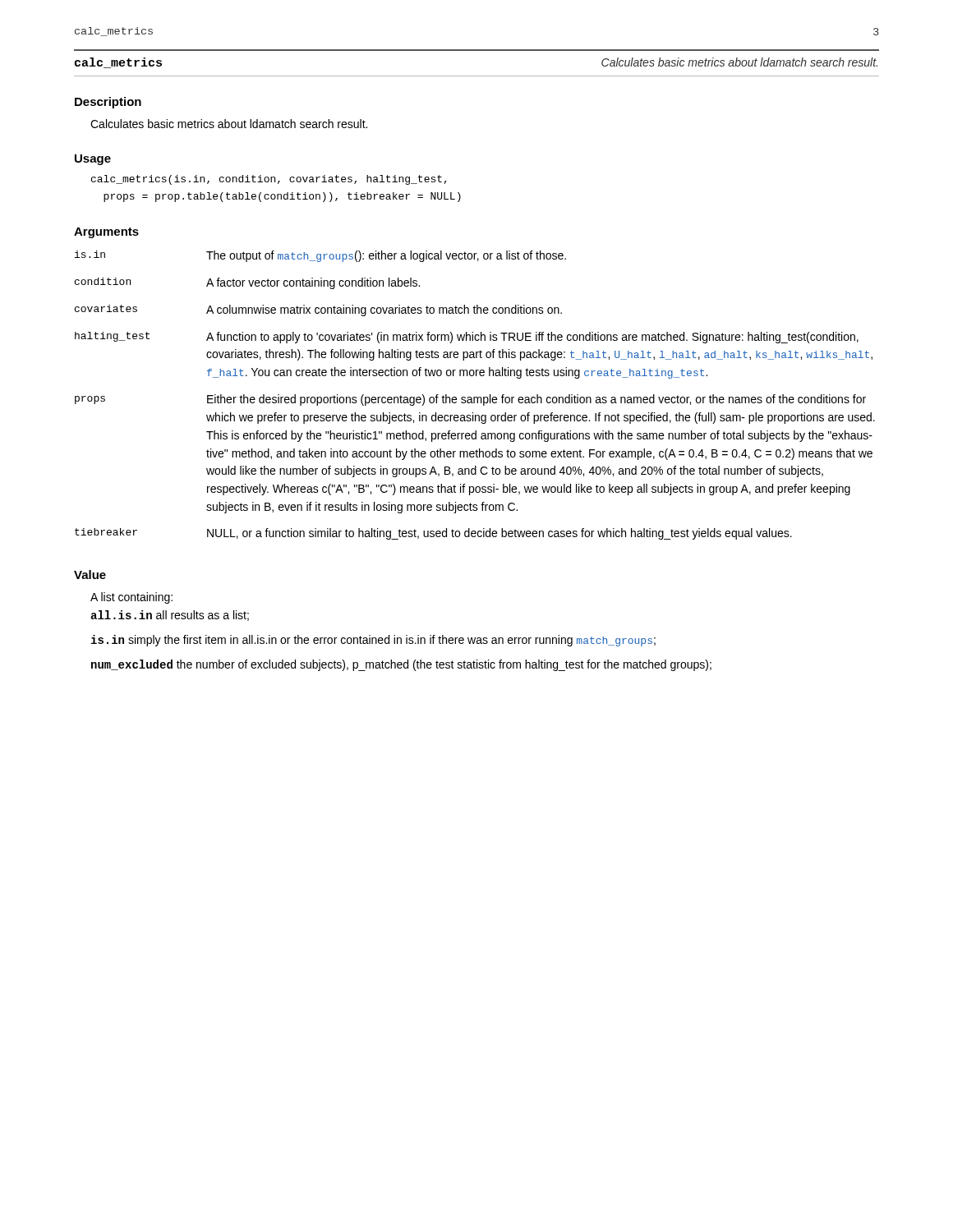Find the list item containing "is.in simply the first item in all.is.in or"
Screen dimensions: 1232x953
[x=373, y=640]
